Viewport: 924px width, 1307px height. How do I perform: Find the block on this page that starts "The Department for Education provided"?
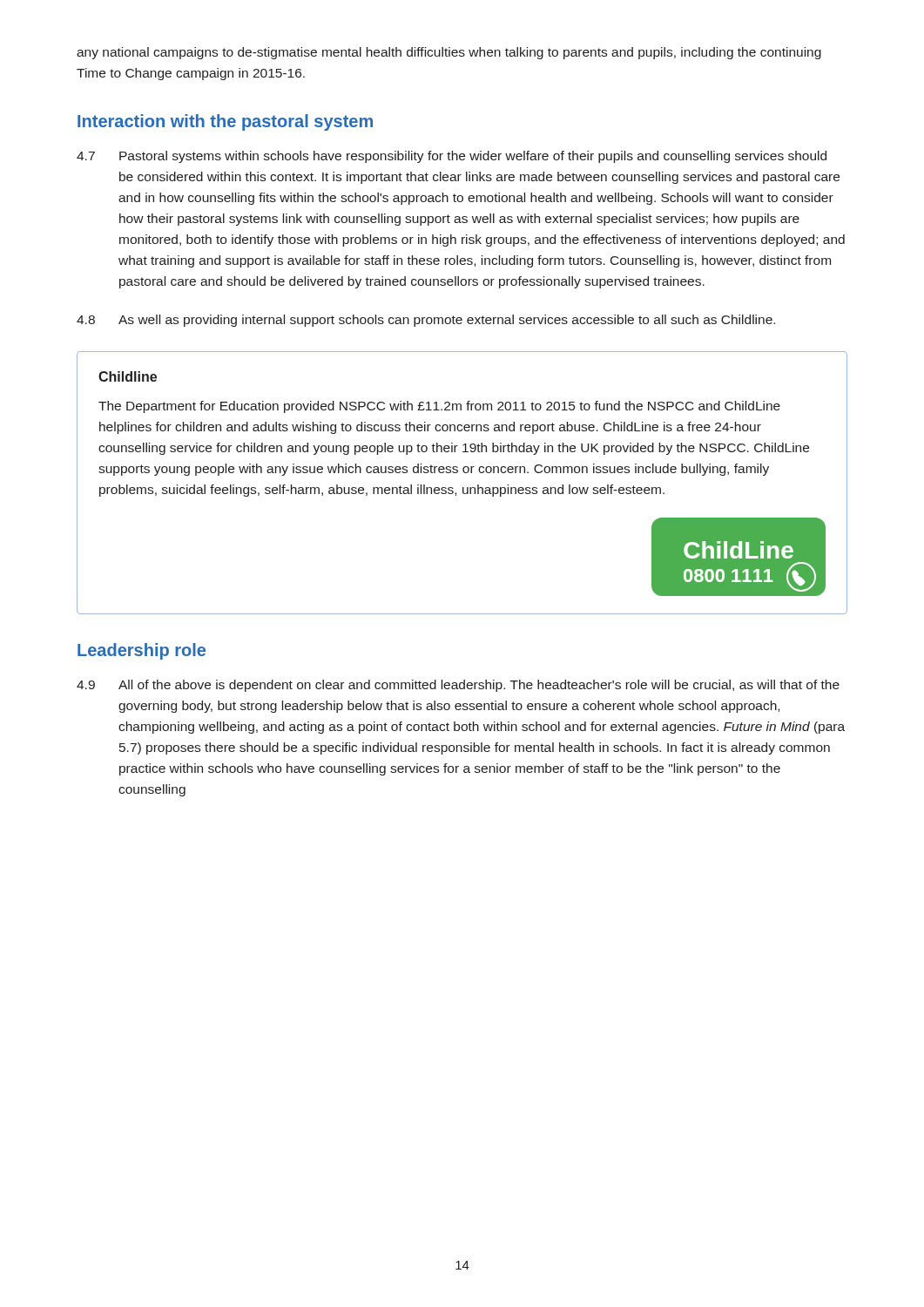[454, 448]
